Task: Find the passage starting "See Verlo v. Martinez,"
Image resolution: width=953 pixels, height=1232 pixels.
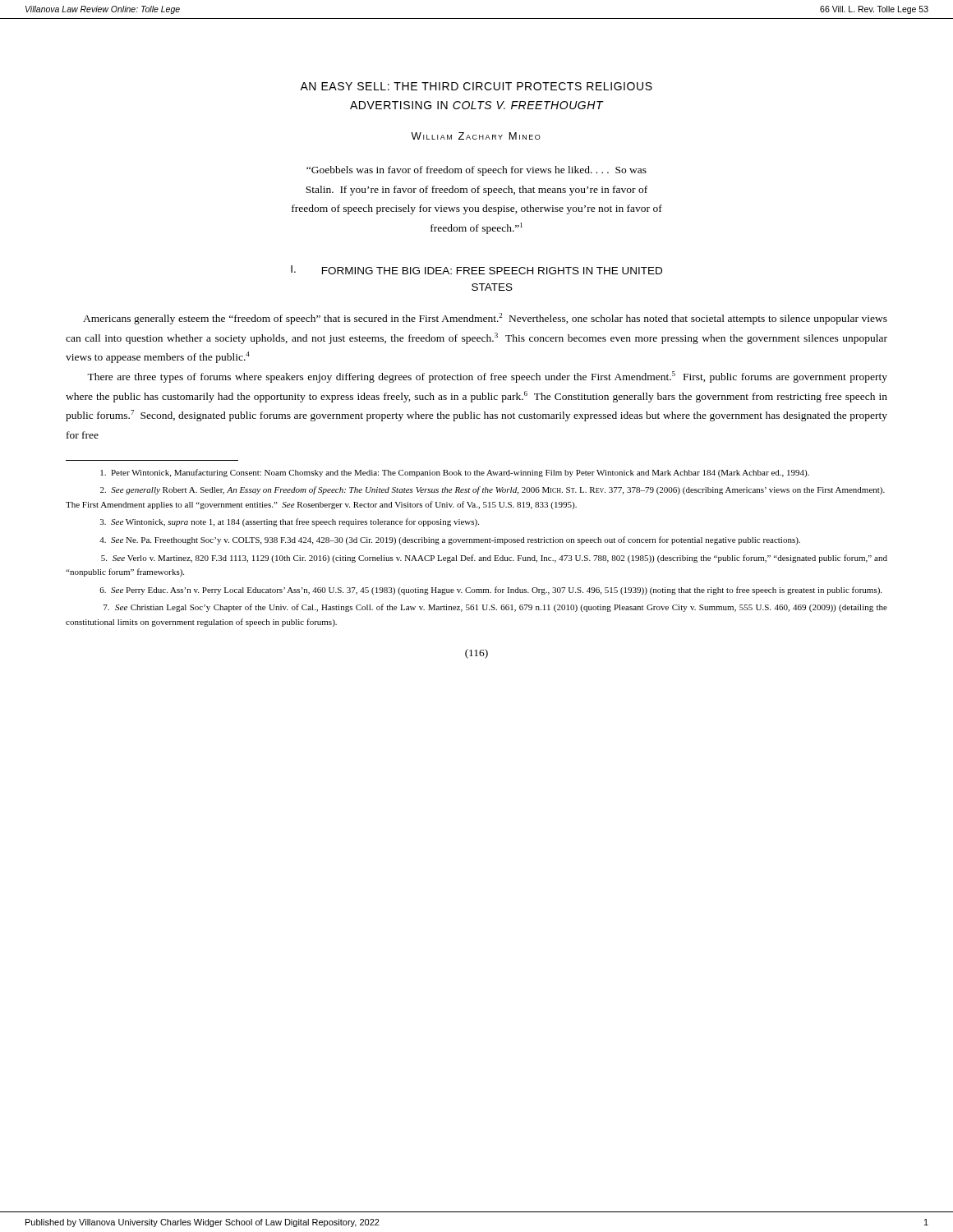Action: [x=476, y=565]
